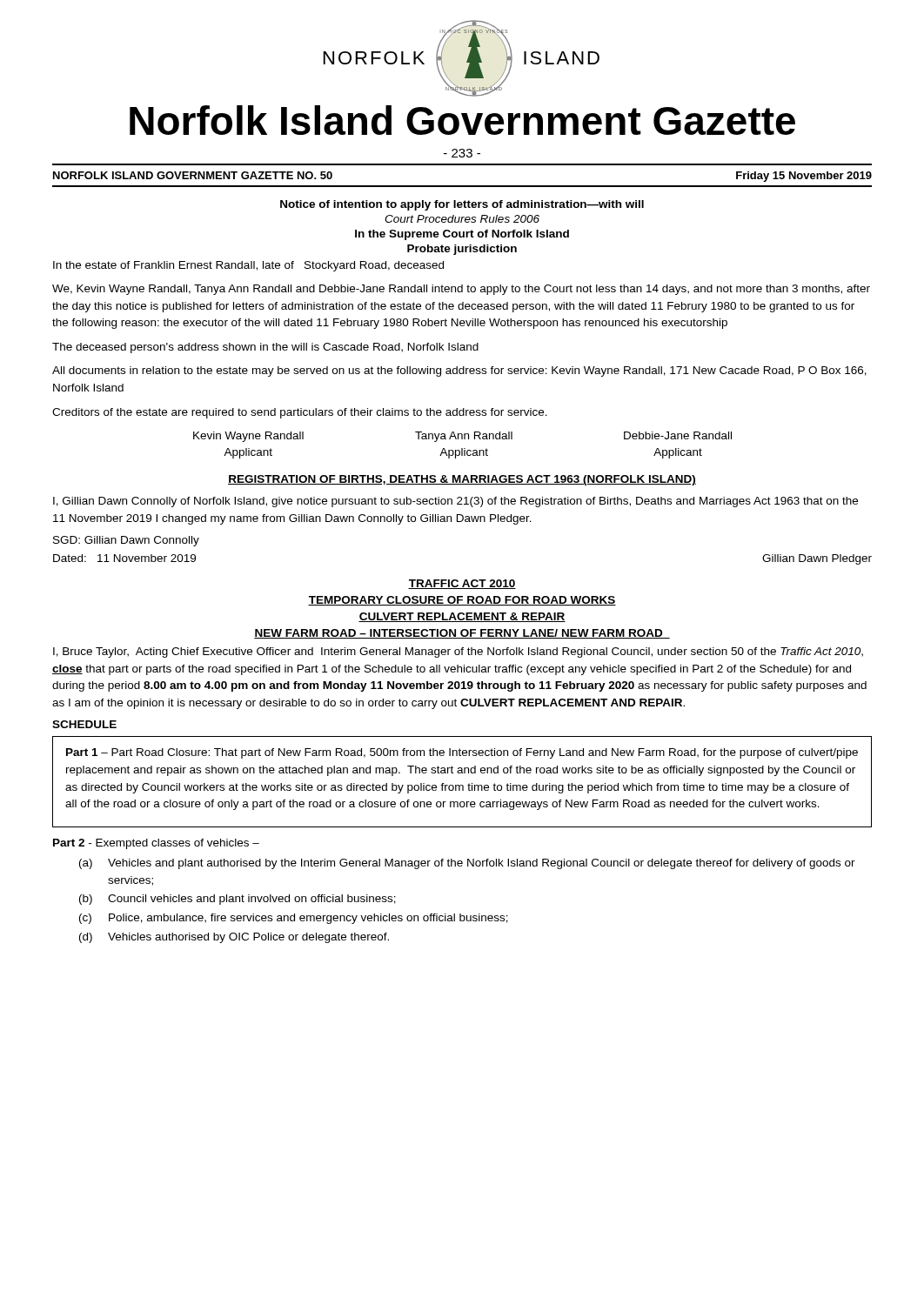The height and width of the screenshot is (1305, 924).
Task: Locate the region starting "The deceased person's"
Action: click(266, 347)
